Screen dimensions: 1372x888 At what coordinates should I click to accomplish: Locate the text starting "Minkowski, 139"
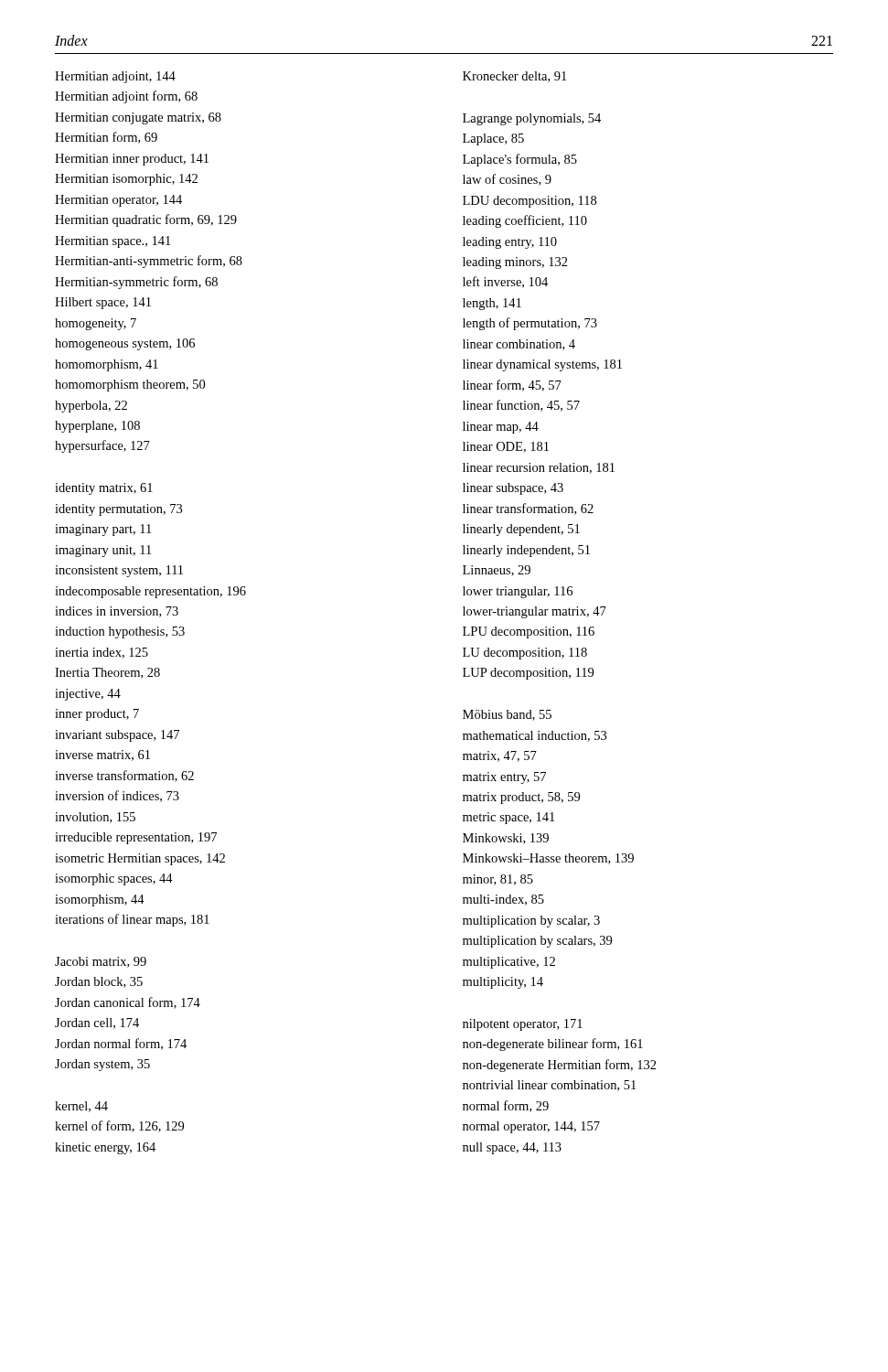point(506,838)
